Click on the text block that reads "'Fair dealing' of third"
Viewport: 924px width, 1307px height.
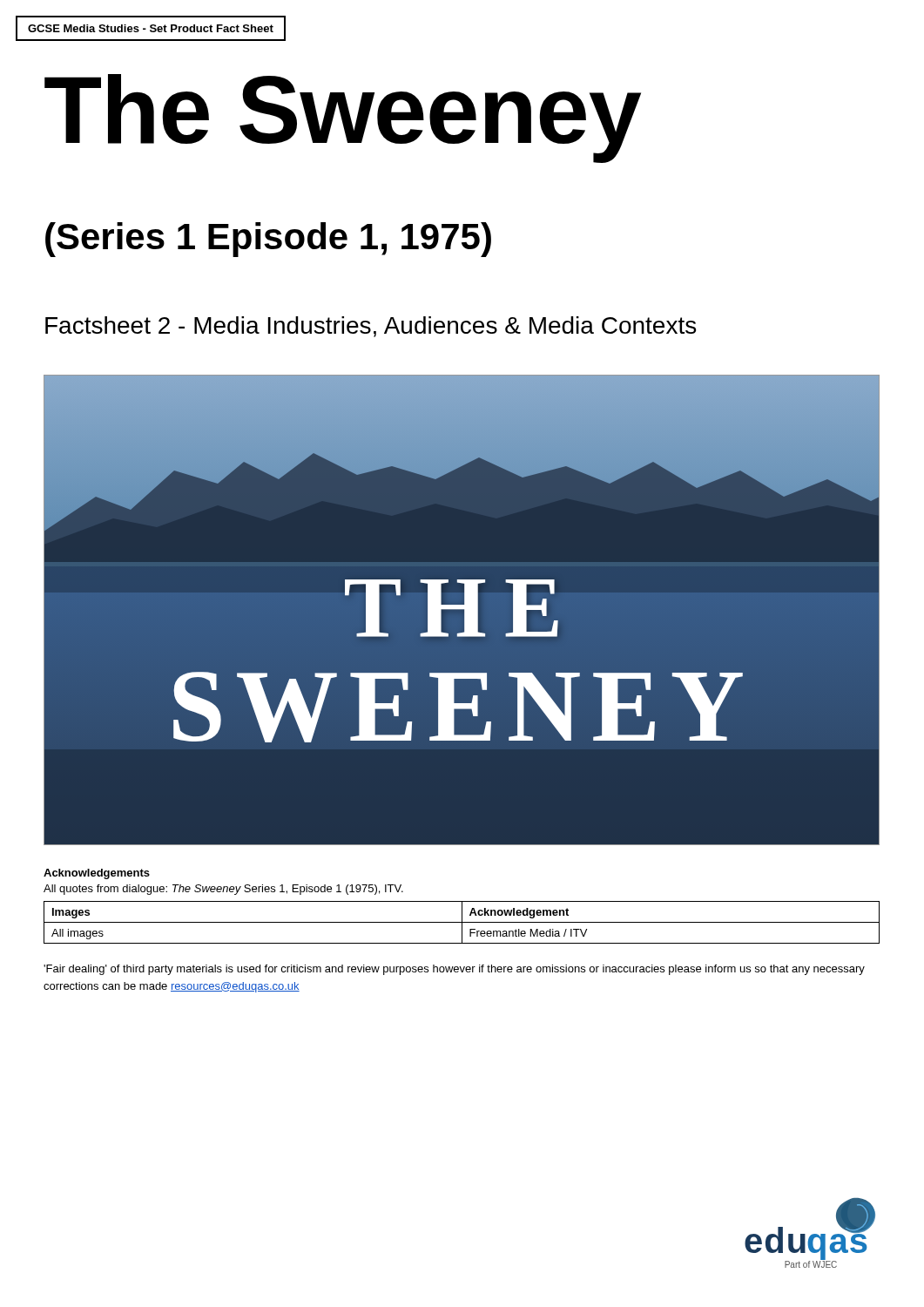click(x=454, y=977)
